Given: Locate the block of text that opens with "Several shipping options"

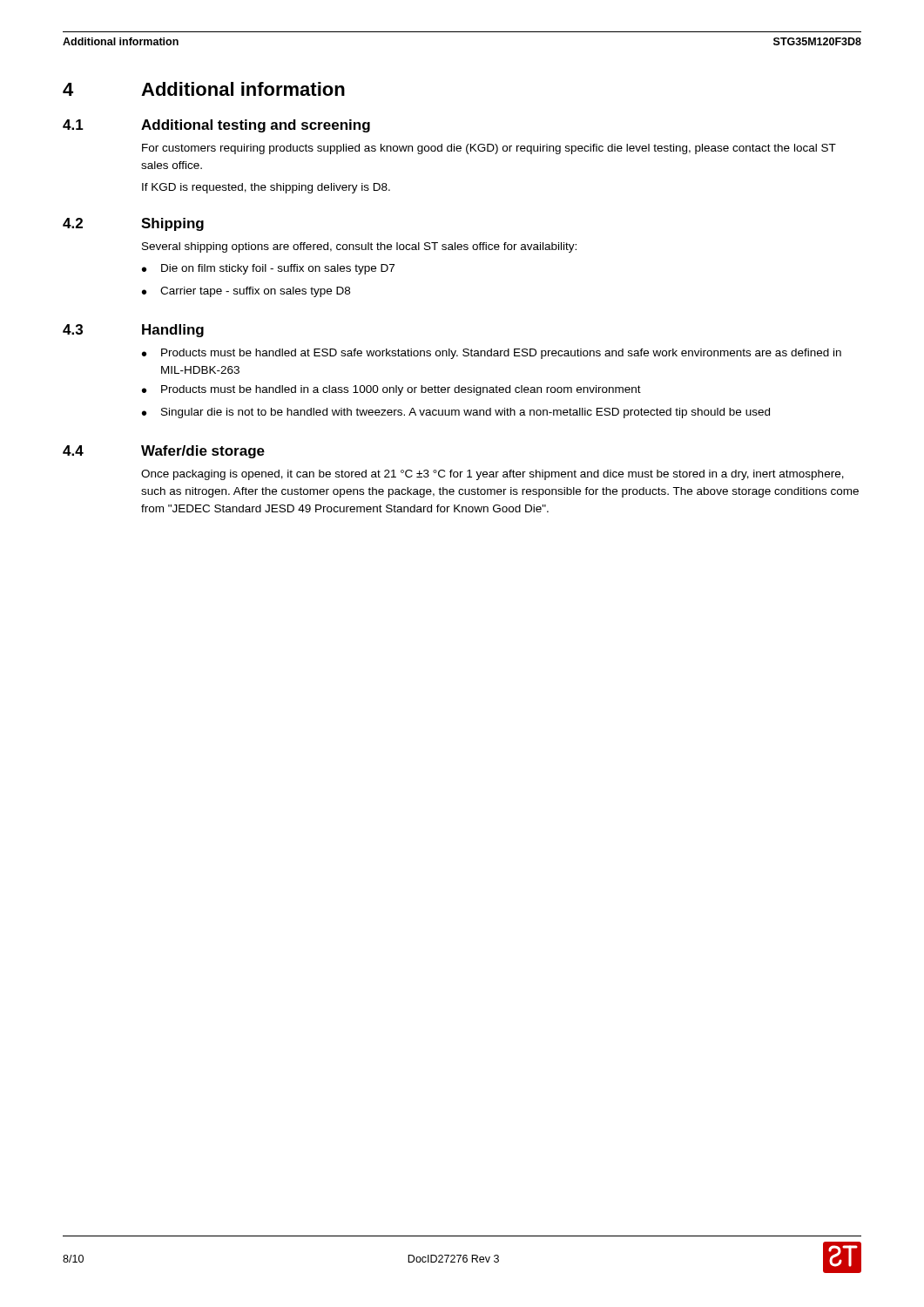Looking at the screenshot, I should [359, 246].
